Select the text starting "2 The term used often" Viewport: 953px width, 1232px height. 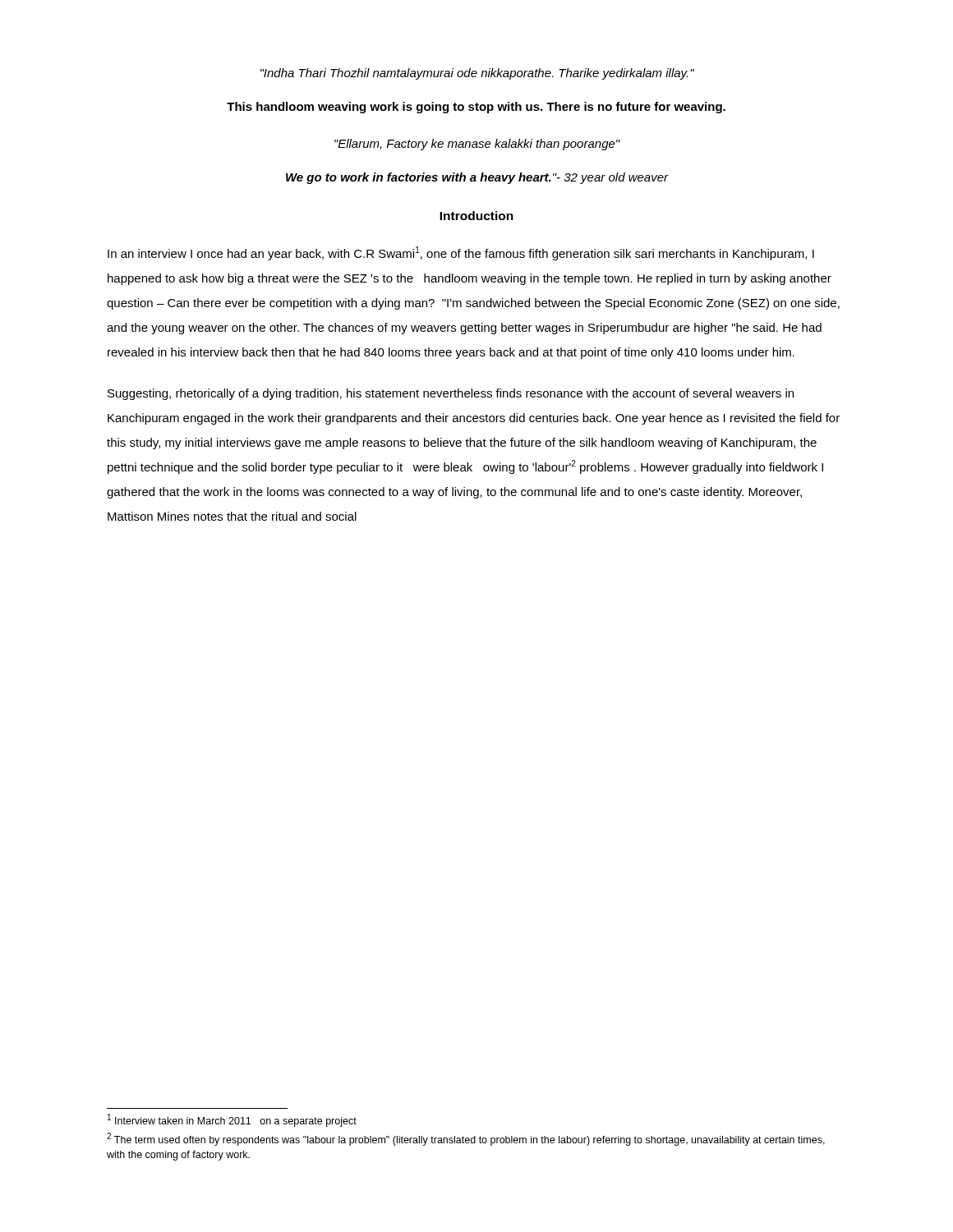(x=466, y=1146)
